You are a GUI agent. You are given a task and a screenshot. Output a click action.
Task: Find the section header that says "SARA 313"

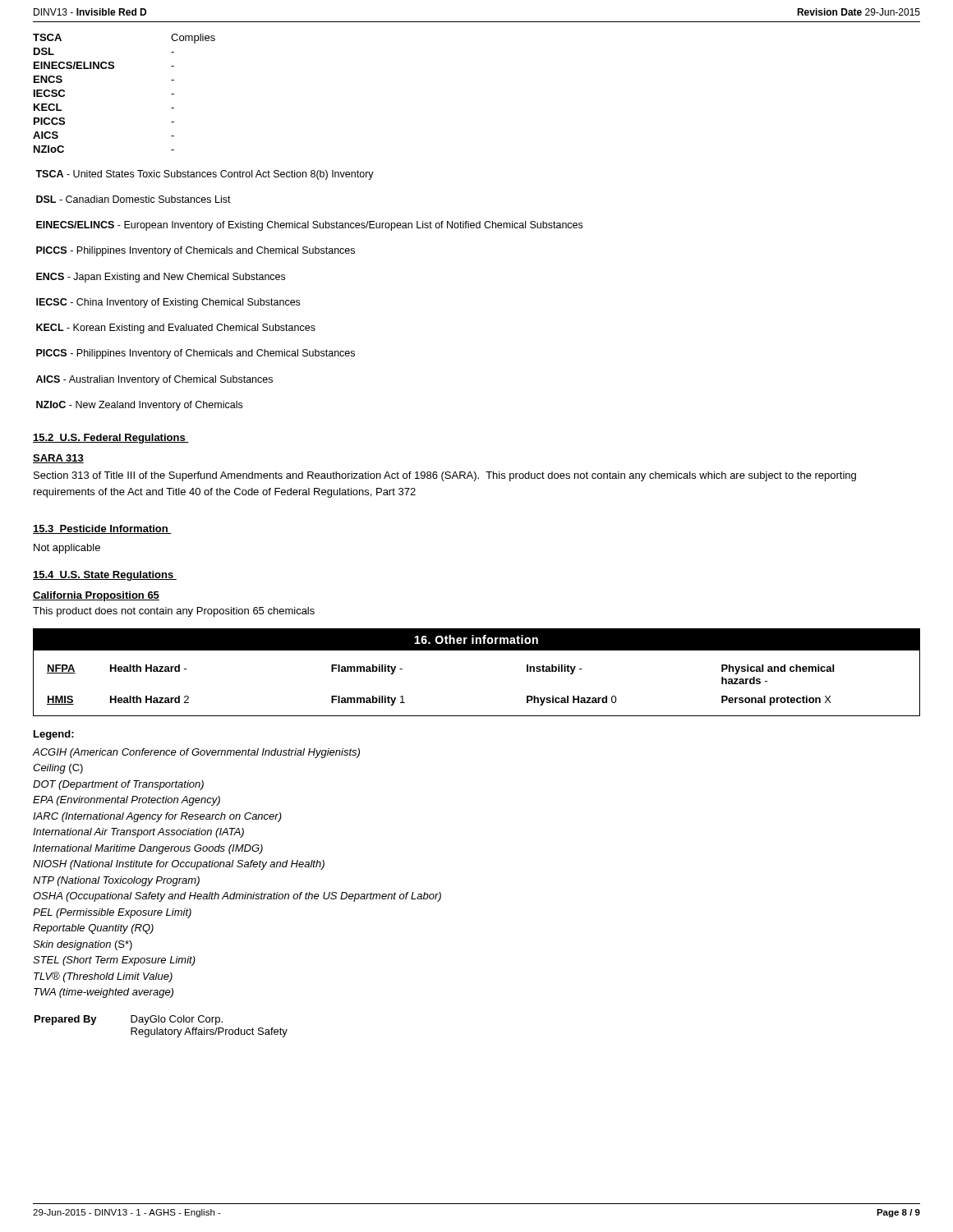pos(58,458)
